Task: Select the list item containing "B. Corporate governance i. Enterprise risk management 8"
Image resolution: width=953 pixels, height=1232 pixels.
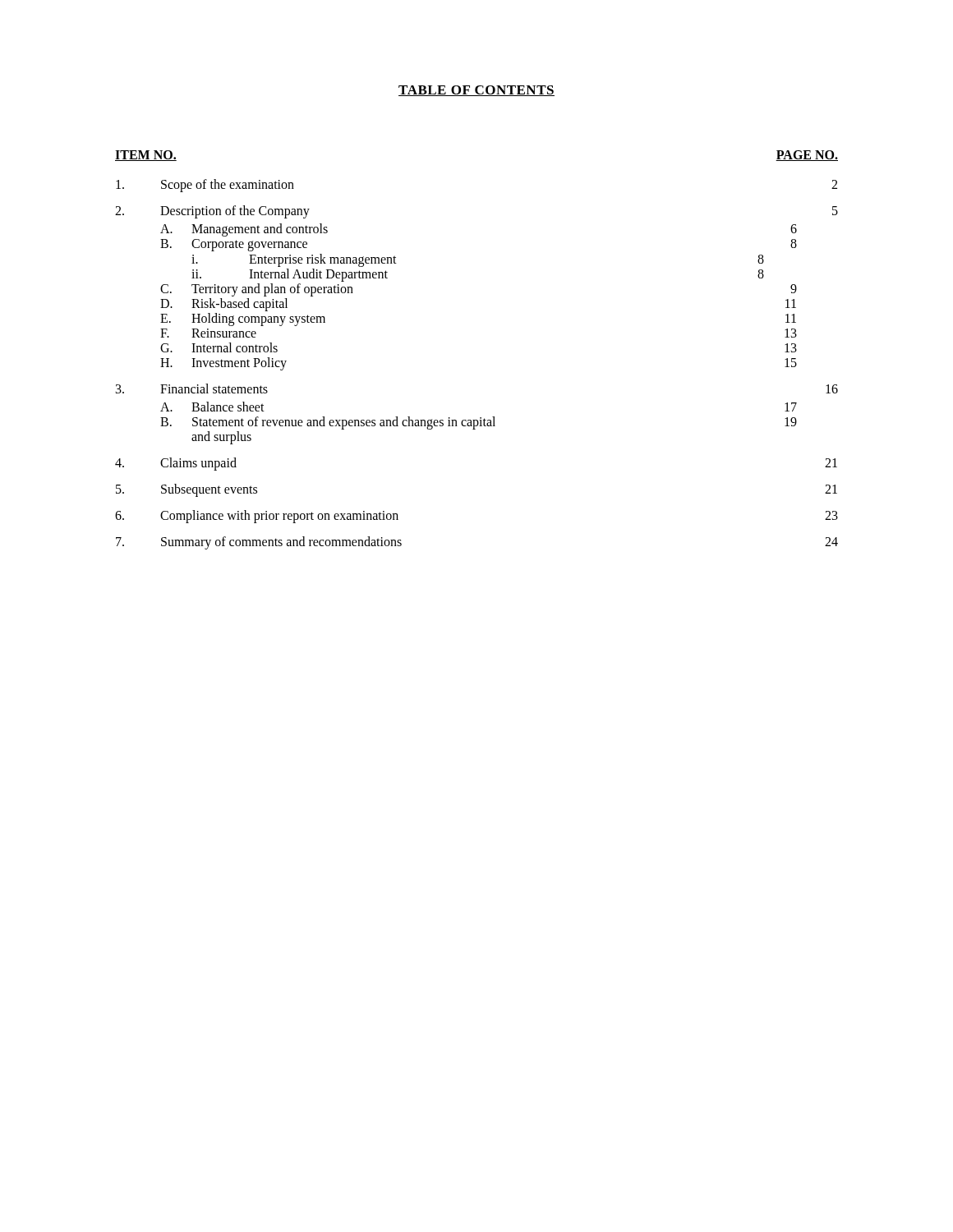Action: [x=239, y=245]
